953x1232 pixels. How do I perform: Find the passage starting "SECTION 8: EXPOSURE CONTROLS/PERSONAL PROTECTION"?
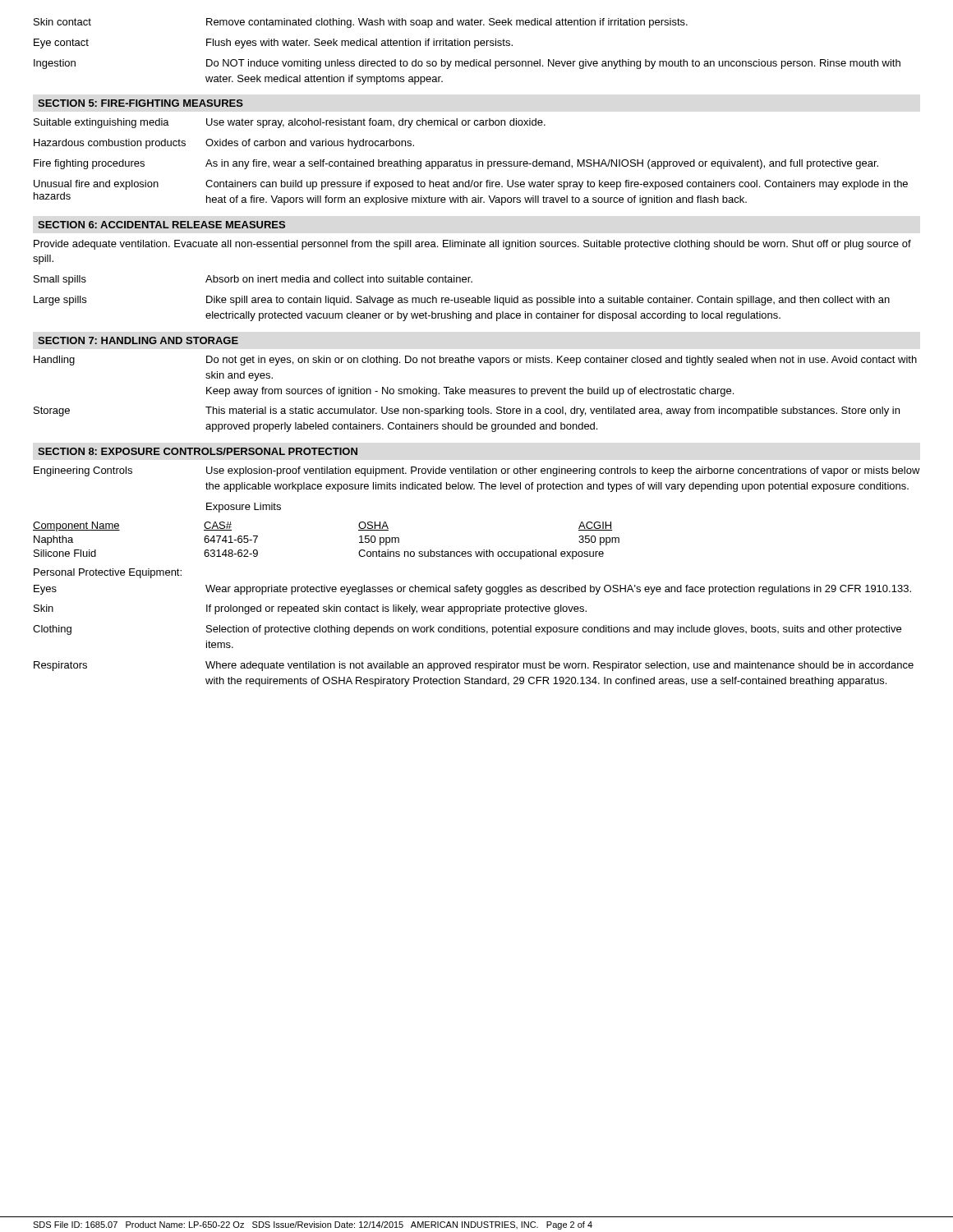(198, 451)
